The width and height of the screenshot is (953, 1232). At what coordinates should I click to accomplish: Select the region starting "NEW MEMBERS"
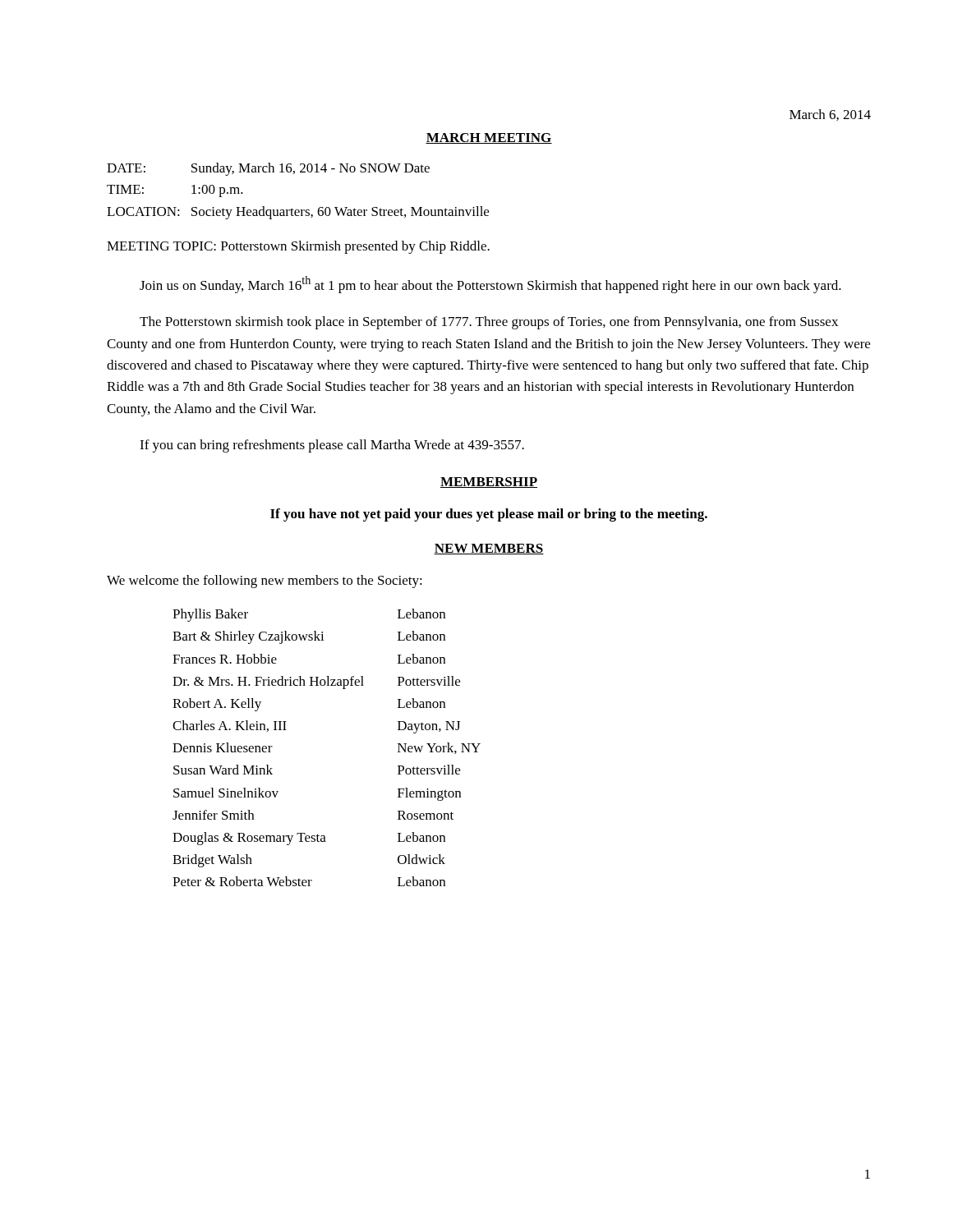489,548
